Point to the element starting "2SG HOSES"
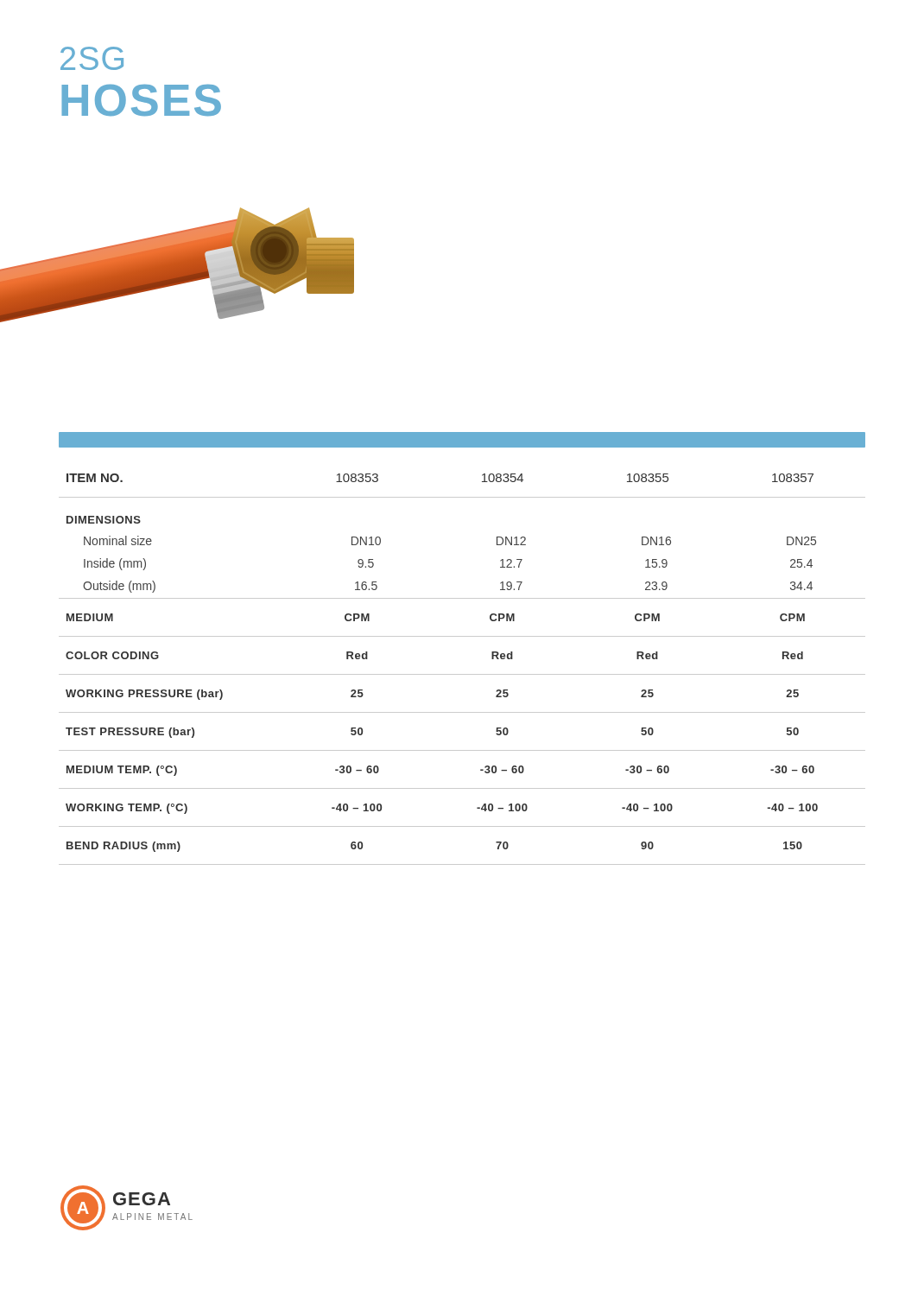 pos(142,82)
